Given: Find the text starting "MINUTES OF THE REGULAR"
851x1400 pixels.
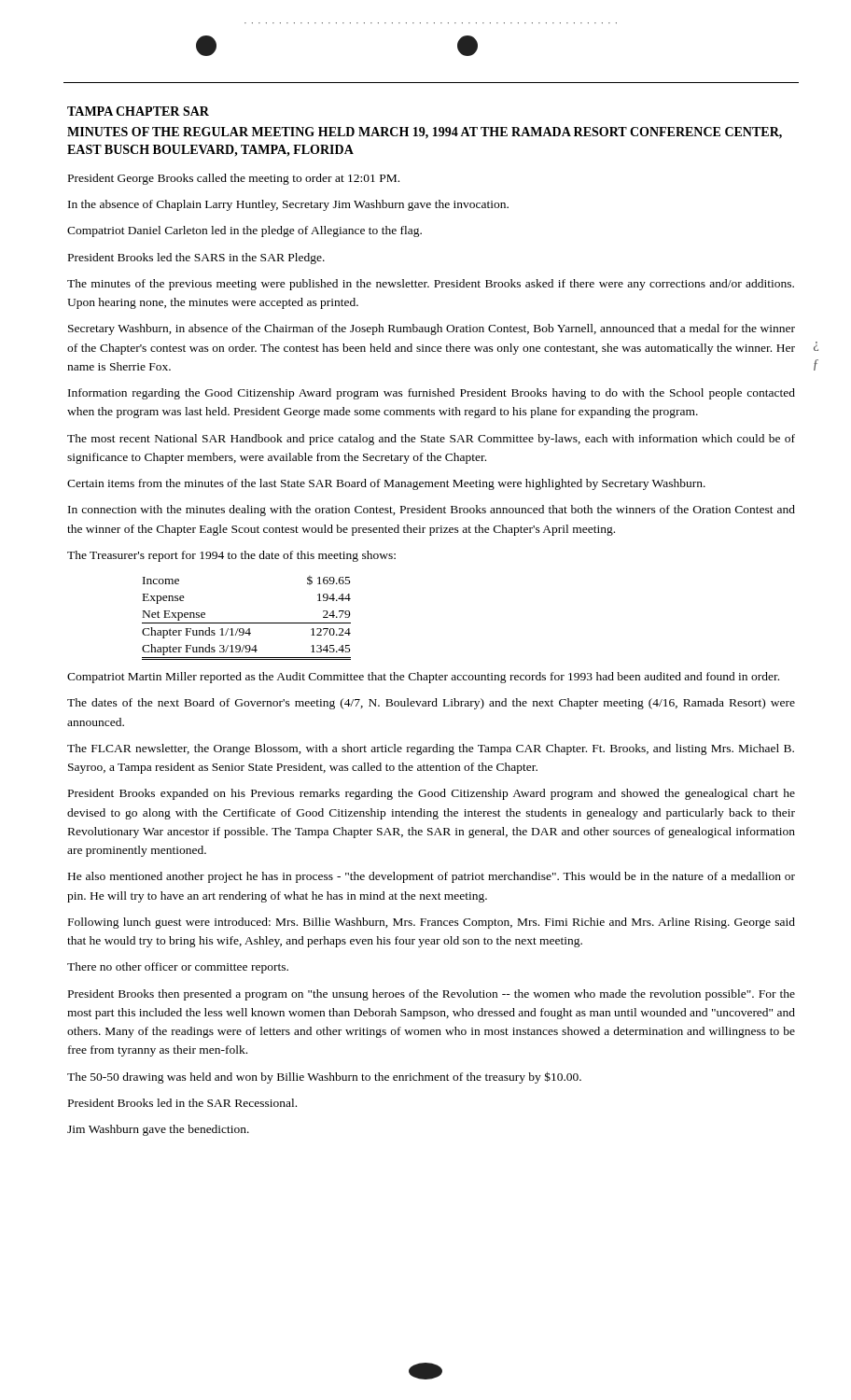Looking at the screenshot, I should point(425,141).
